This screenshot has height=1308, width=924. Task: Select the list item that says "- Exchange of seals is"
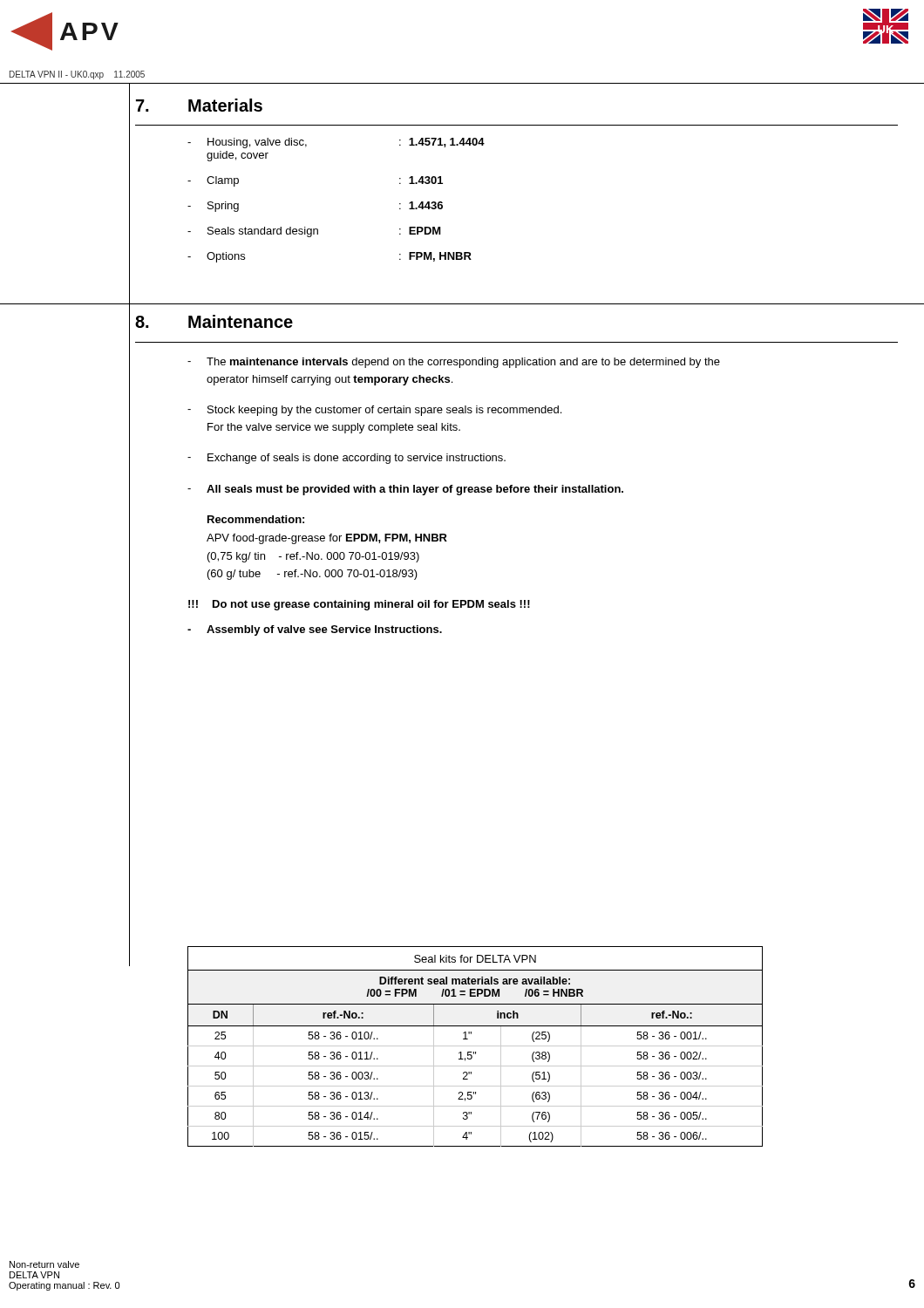point(475,458)
